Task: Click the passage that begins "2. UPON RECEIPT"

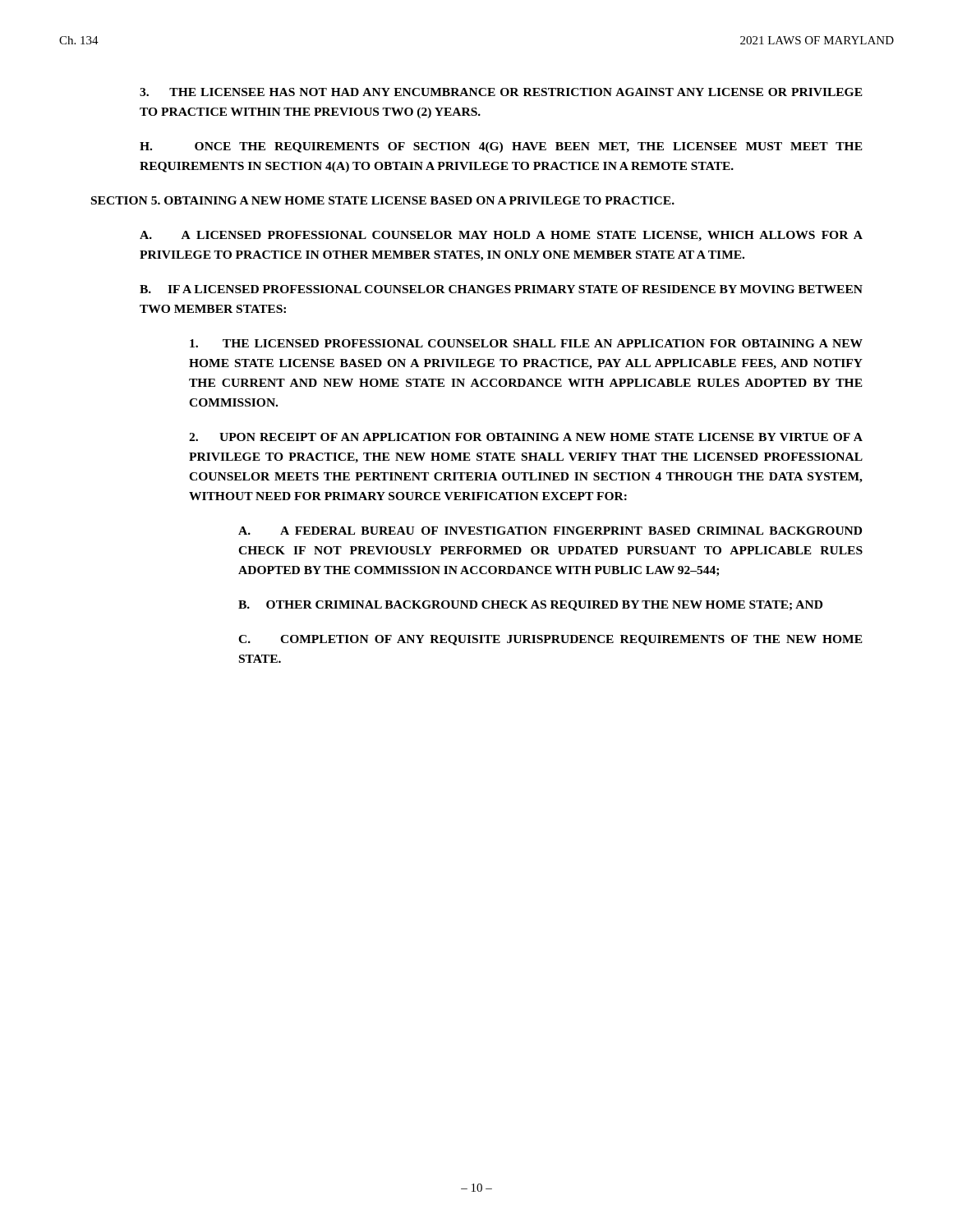Action: [526, 467]
